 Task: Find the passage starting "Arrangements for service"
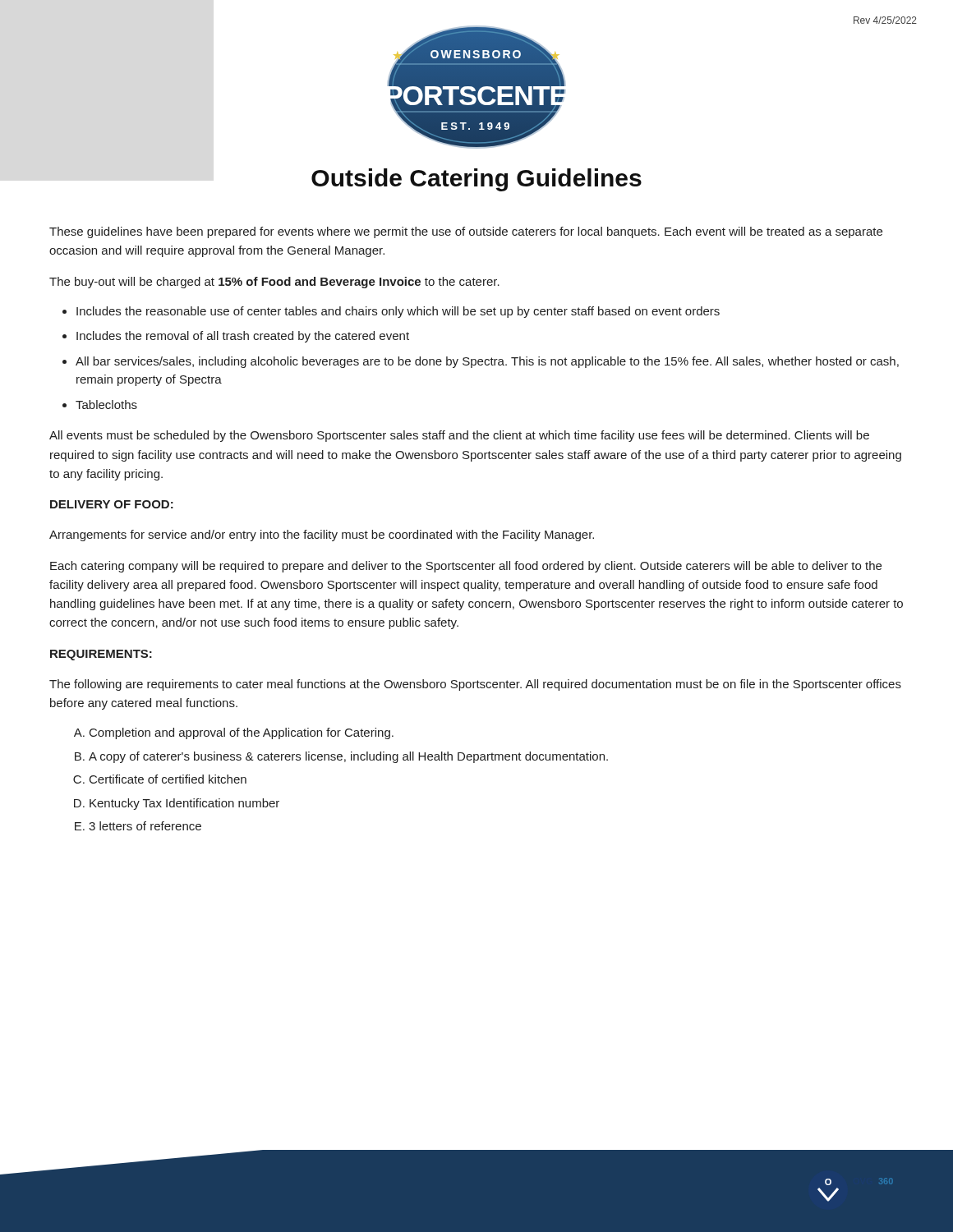(476, 535)
